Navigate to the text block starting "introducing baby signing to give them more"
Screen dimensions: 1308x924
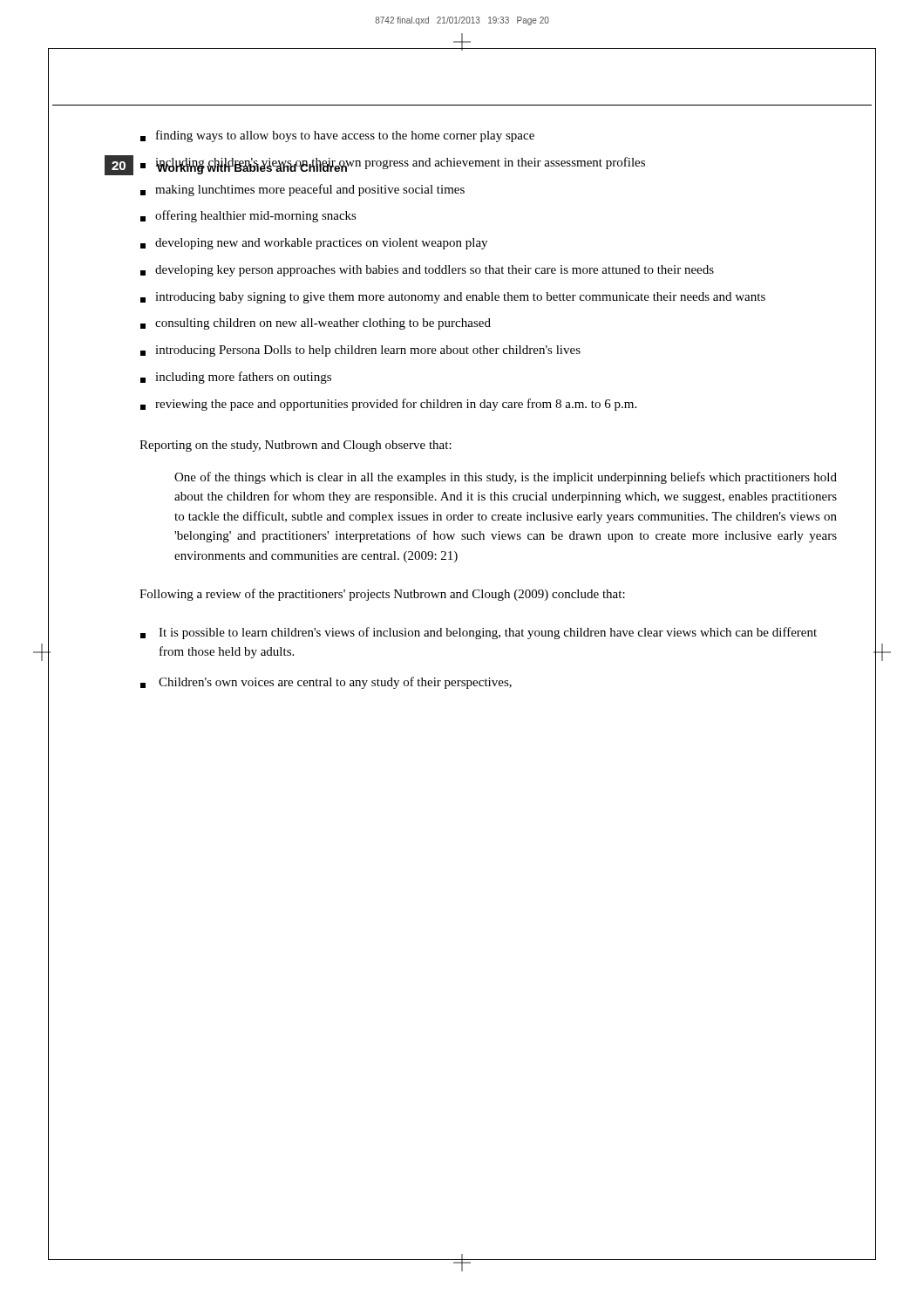488,298
